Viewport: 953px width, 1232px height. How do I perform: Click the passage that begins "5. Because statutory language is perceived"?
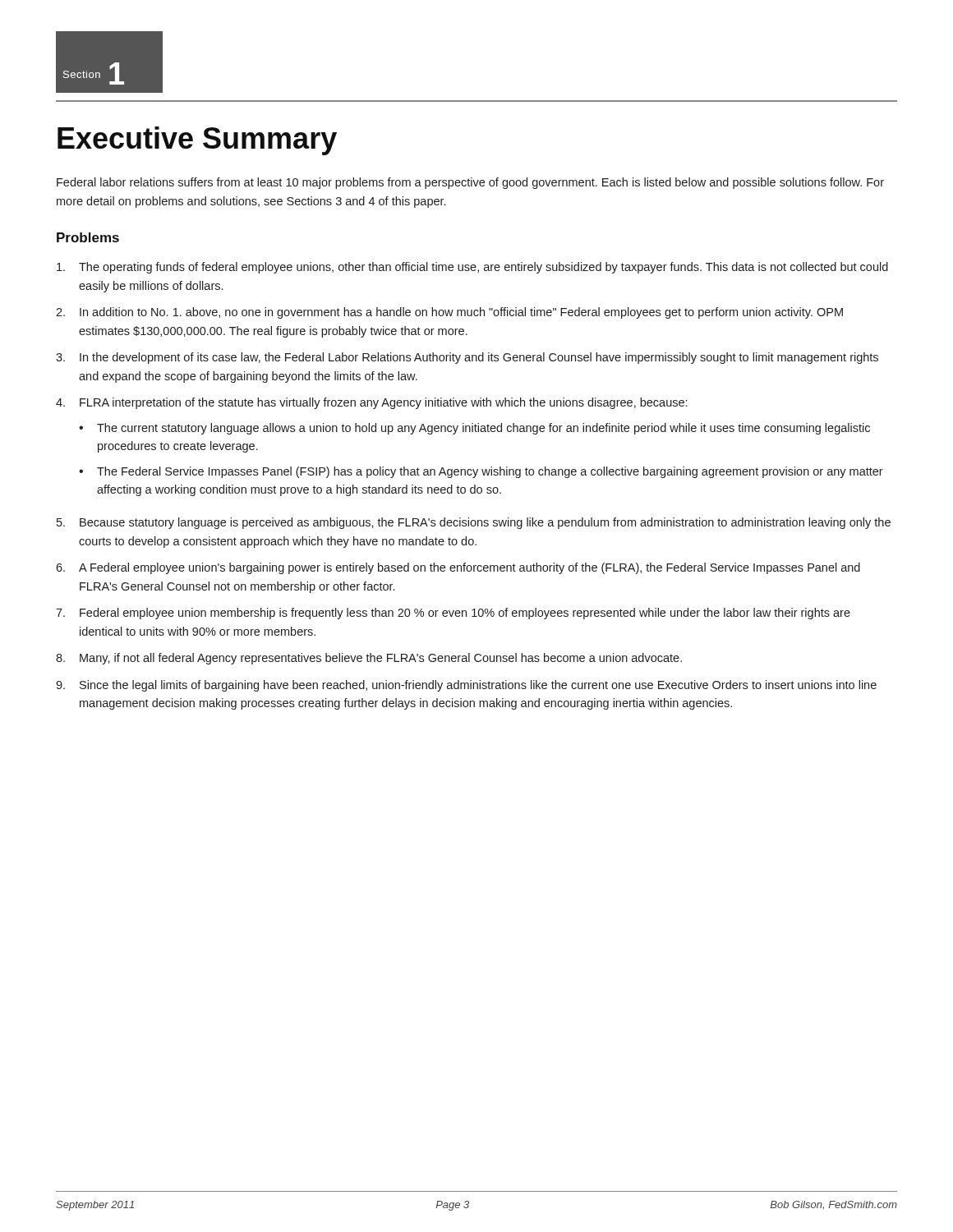point(476,532)
